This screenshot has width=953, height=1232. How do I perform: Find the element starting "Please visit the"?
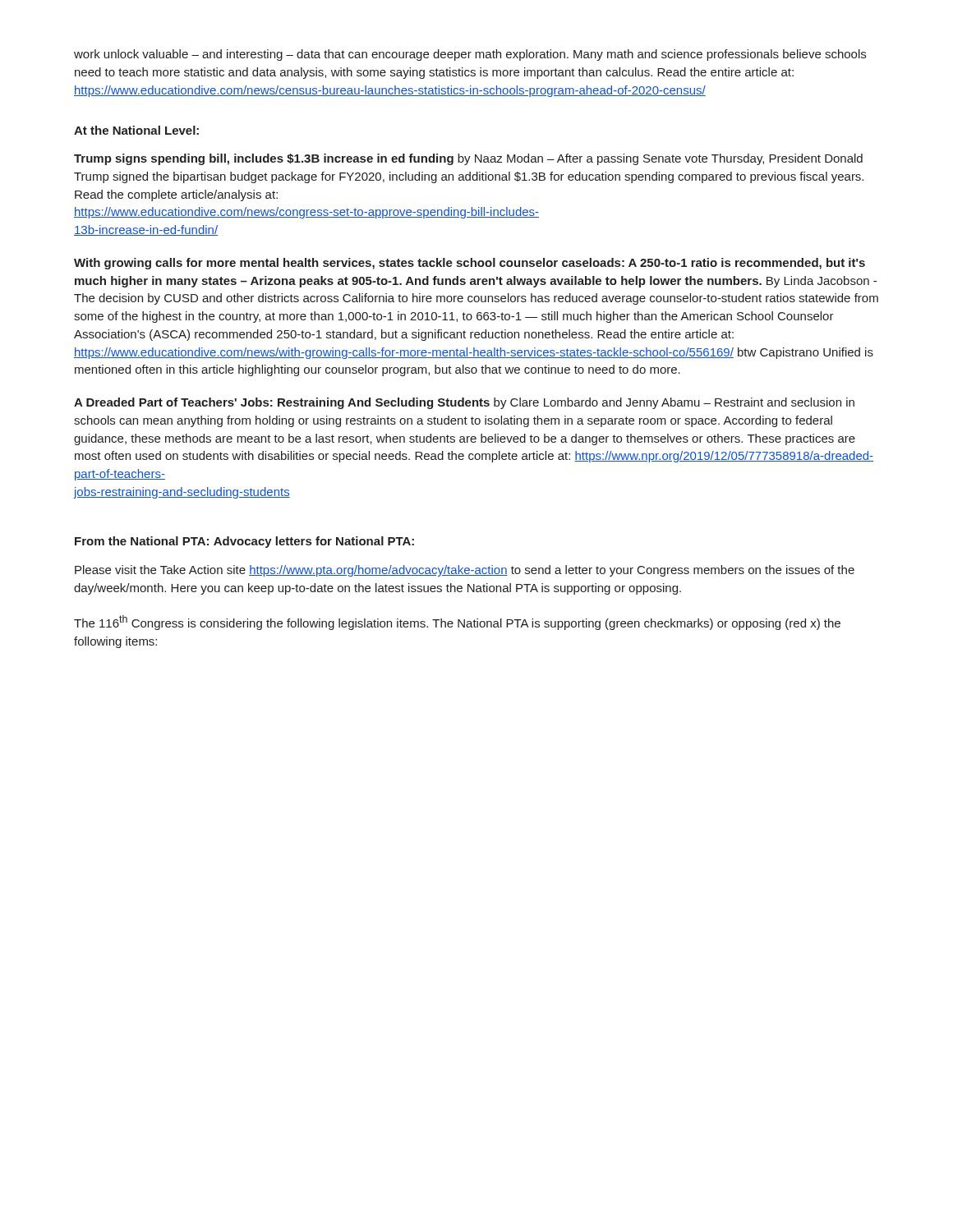click(x=464, y=579)
